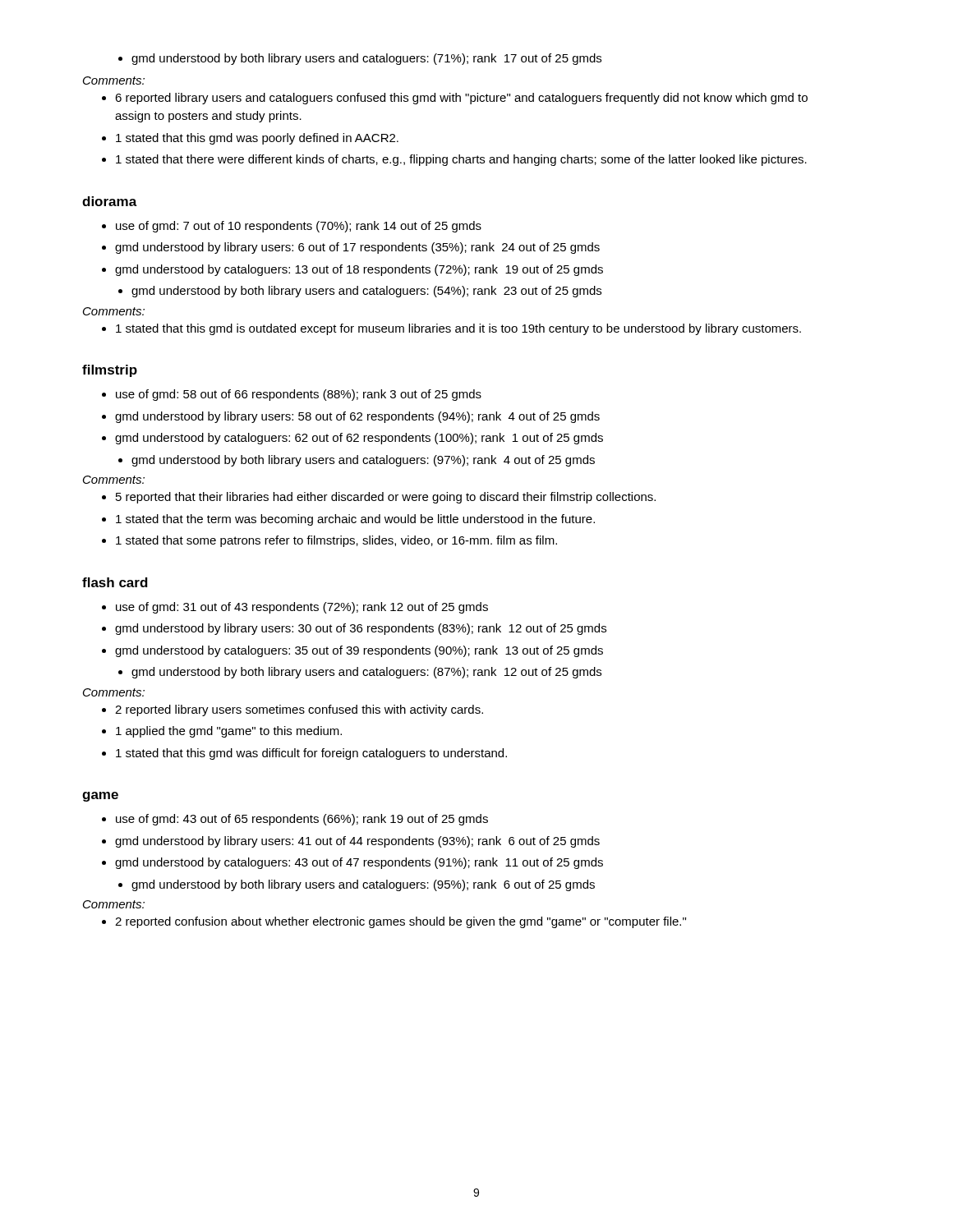Find the list item with the text "use of gmd: 43 out"
Viewport: 953px width, 1232px height.
tap(472, 841)
